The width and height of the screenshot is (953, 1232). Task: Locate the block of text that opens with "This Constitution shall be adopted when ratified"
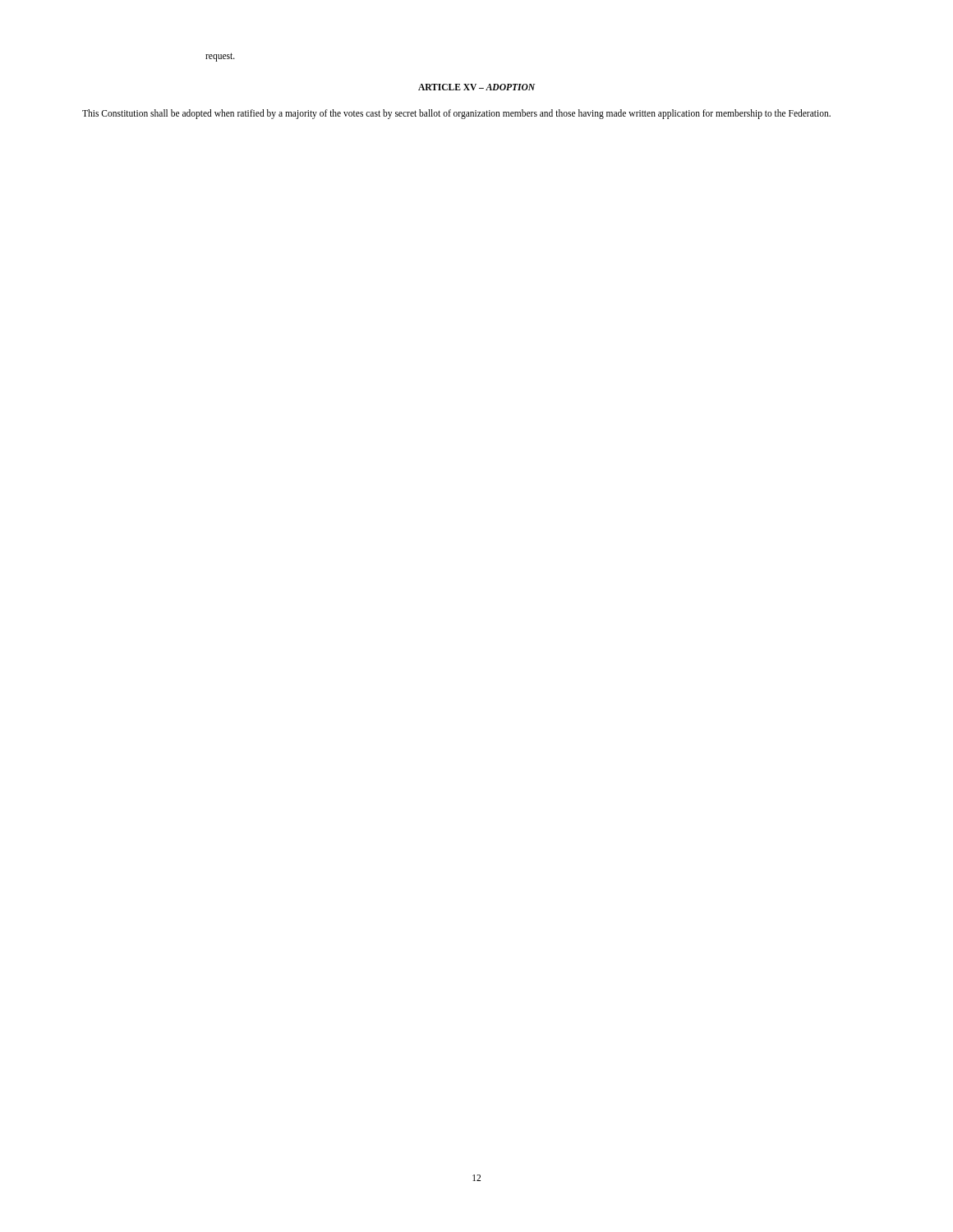point(457,113)
